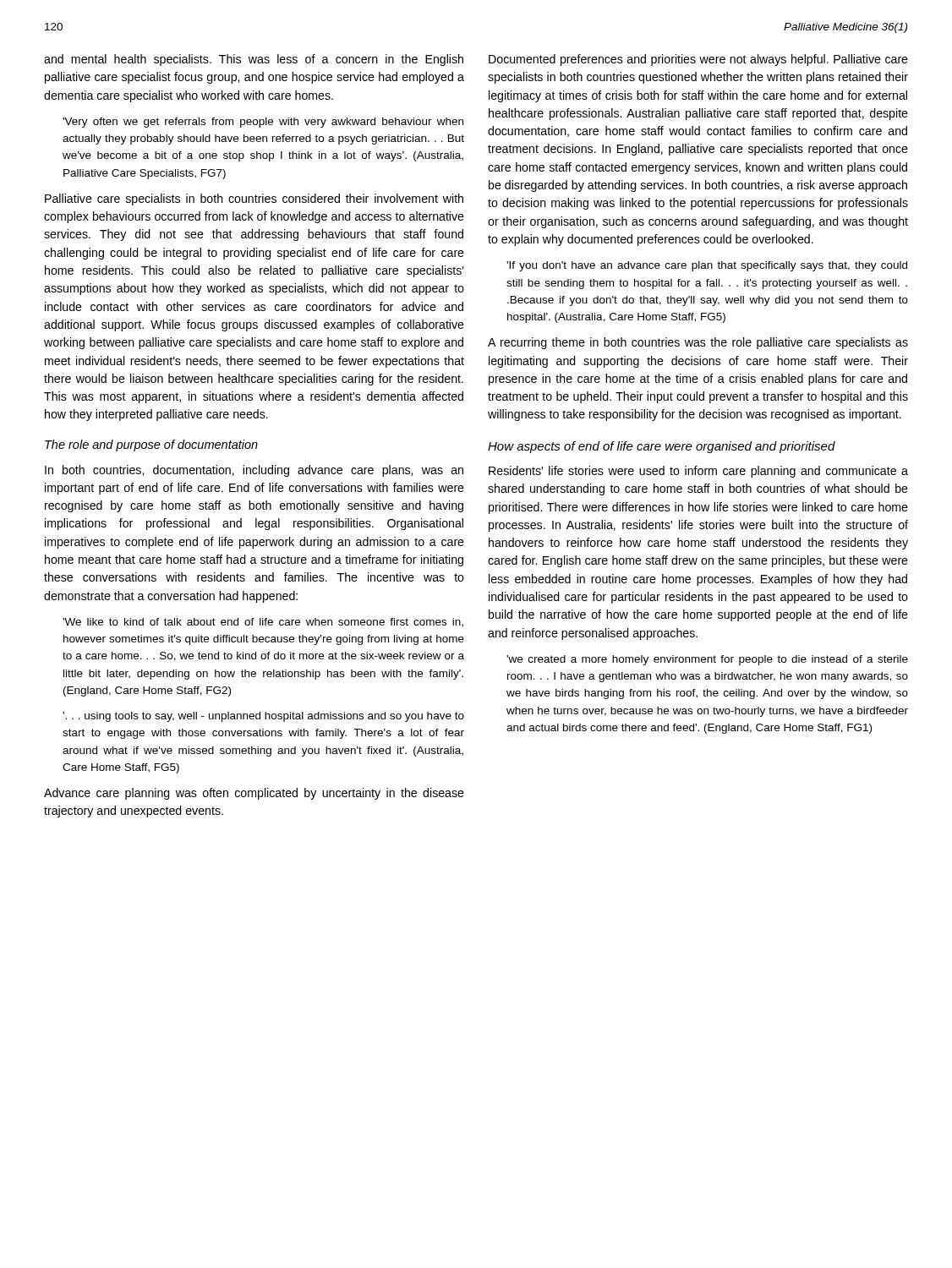
Task: Find the text block that says "A recurring theme in both countries was"
Action: tap(698, 379)
